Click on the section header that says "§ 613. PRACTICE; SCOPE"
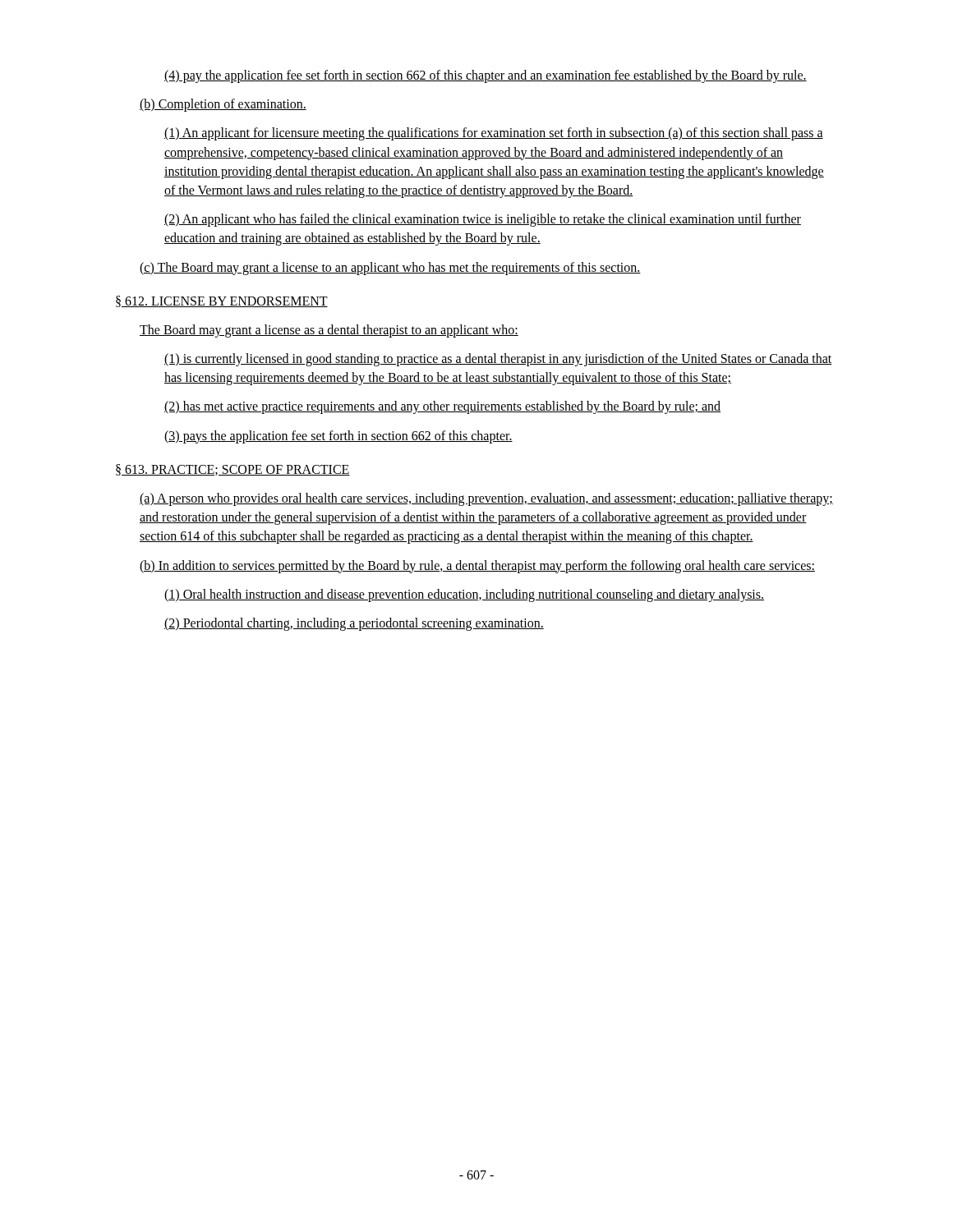The image size is (953, 1232). pos(233,470)
